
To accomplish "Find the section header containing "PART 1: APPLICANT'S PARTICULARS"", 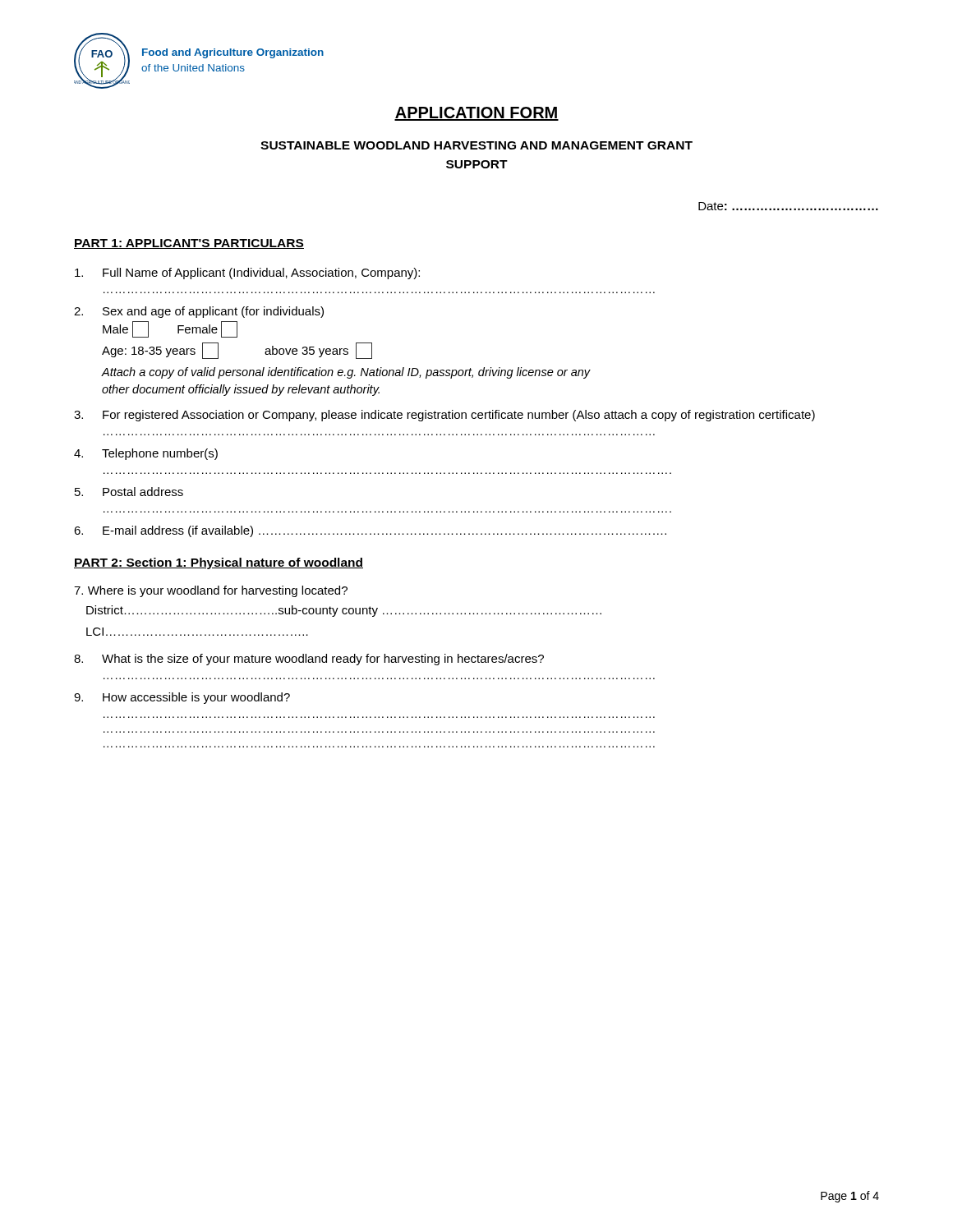I will point(189,242).
